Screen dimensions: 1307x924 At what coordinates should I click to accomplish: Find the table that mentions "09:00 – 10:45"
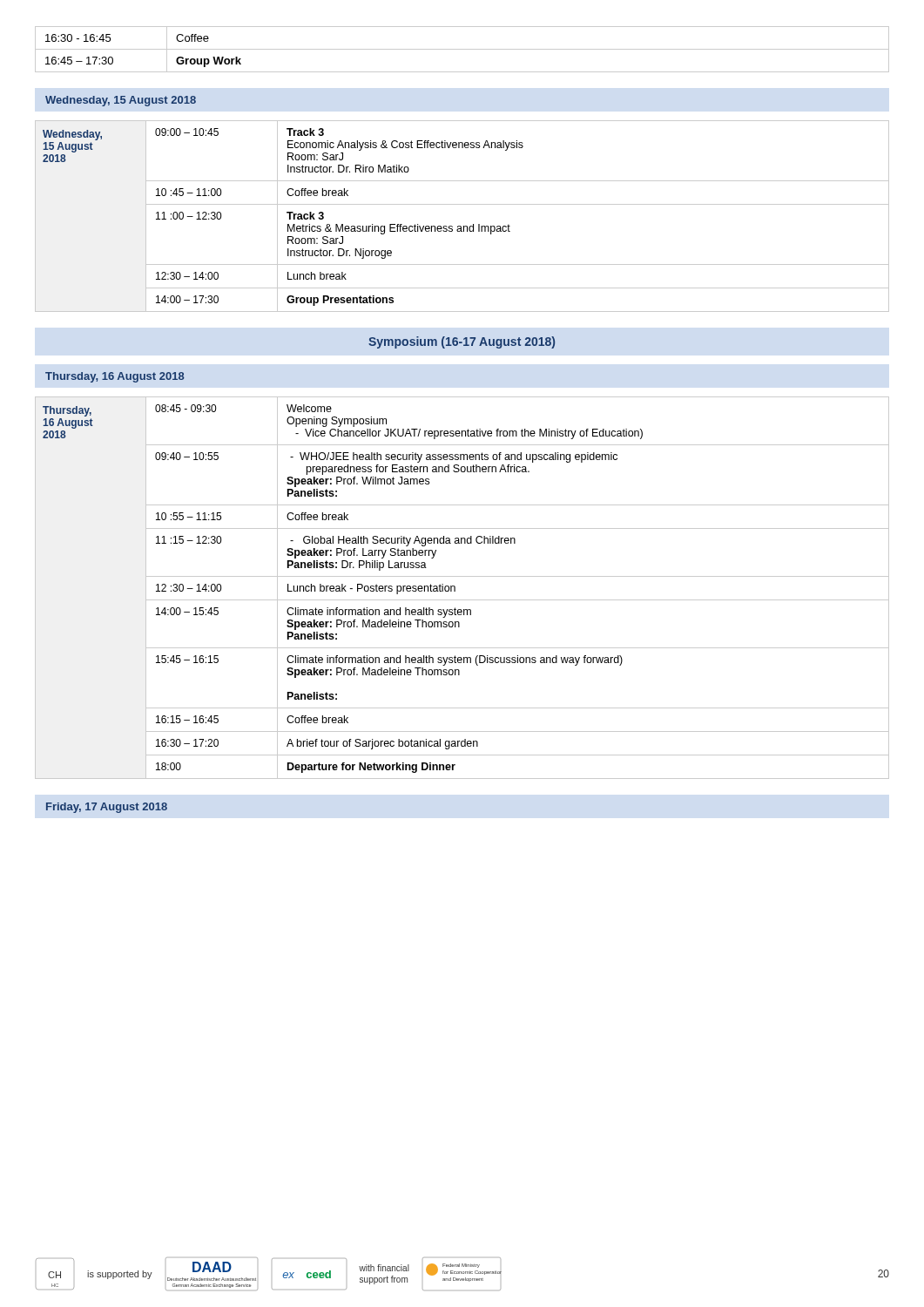pos(462,216)
